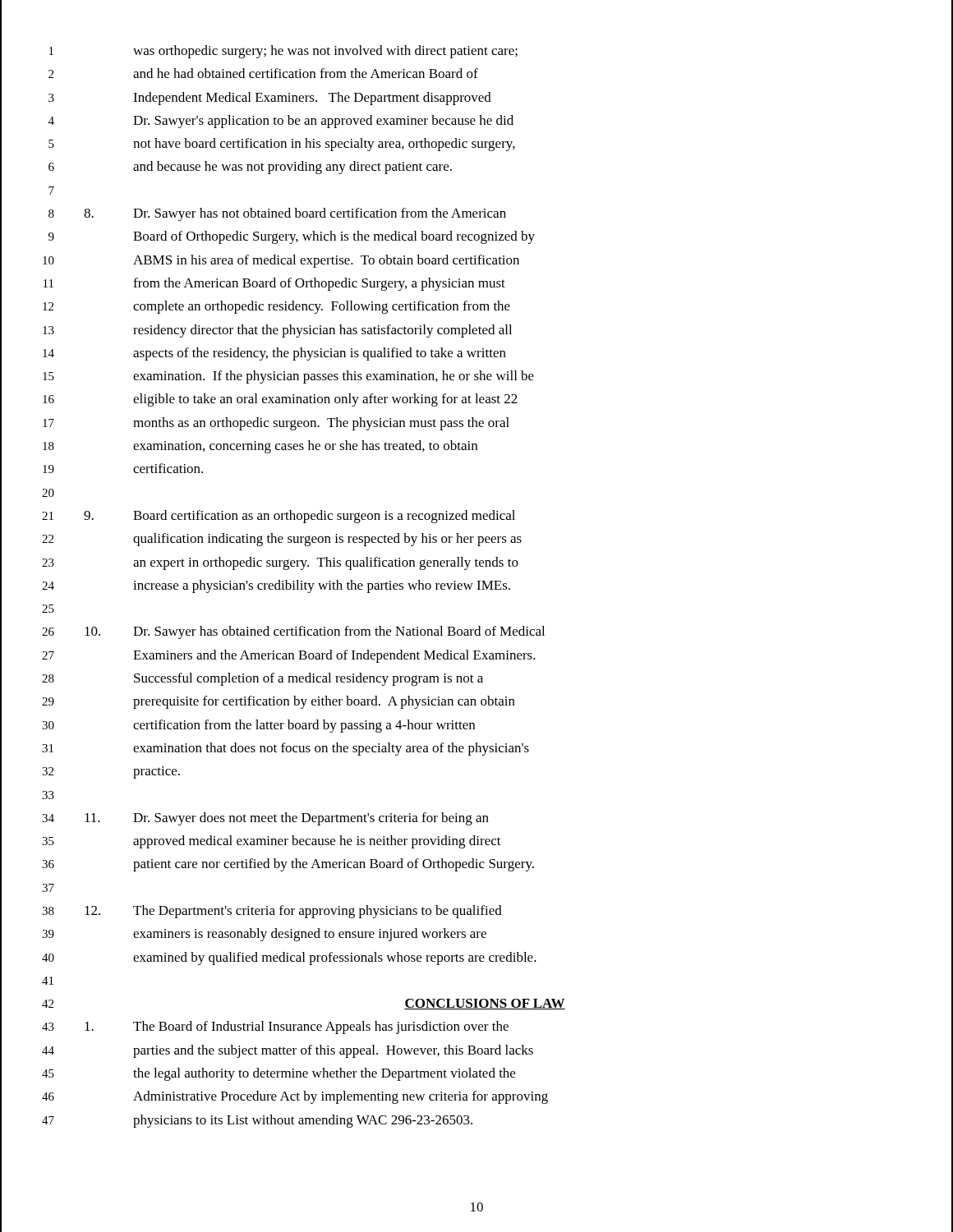The height and width of the screenshot is (1232, 953).
Task: Where is the passage that starts "11. Dr. Sawyer does not meet the"?
Action: [x=485, y=841]
